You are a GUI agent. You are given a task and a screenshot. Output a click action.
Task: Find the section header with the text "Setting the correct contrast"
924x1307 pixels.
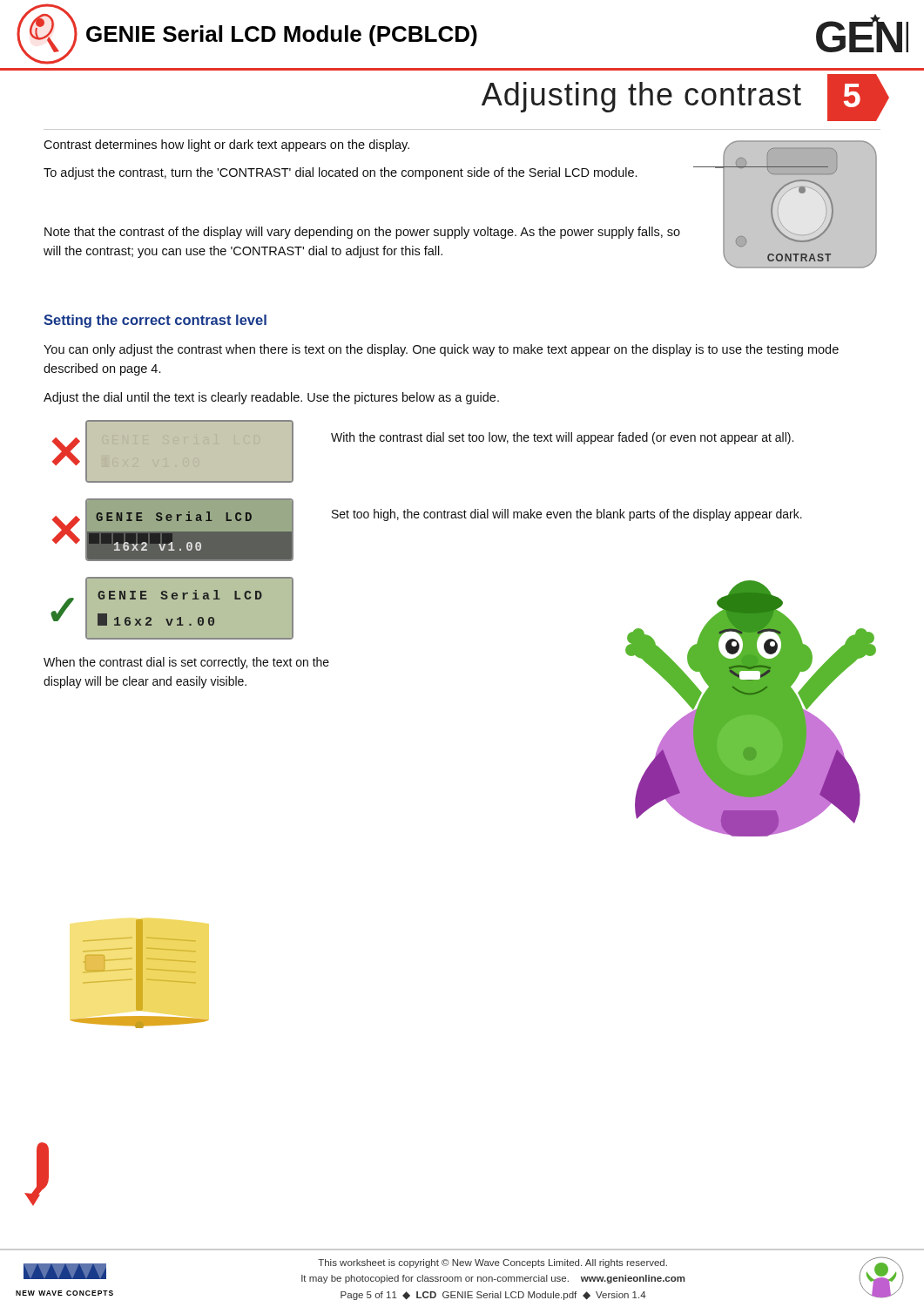click(x=155, y=320)
